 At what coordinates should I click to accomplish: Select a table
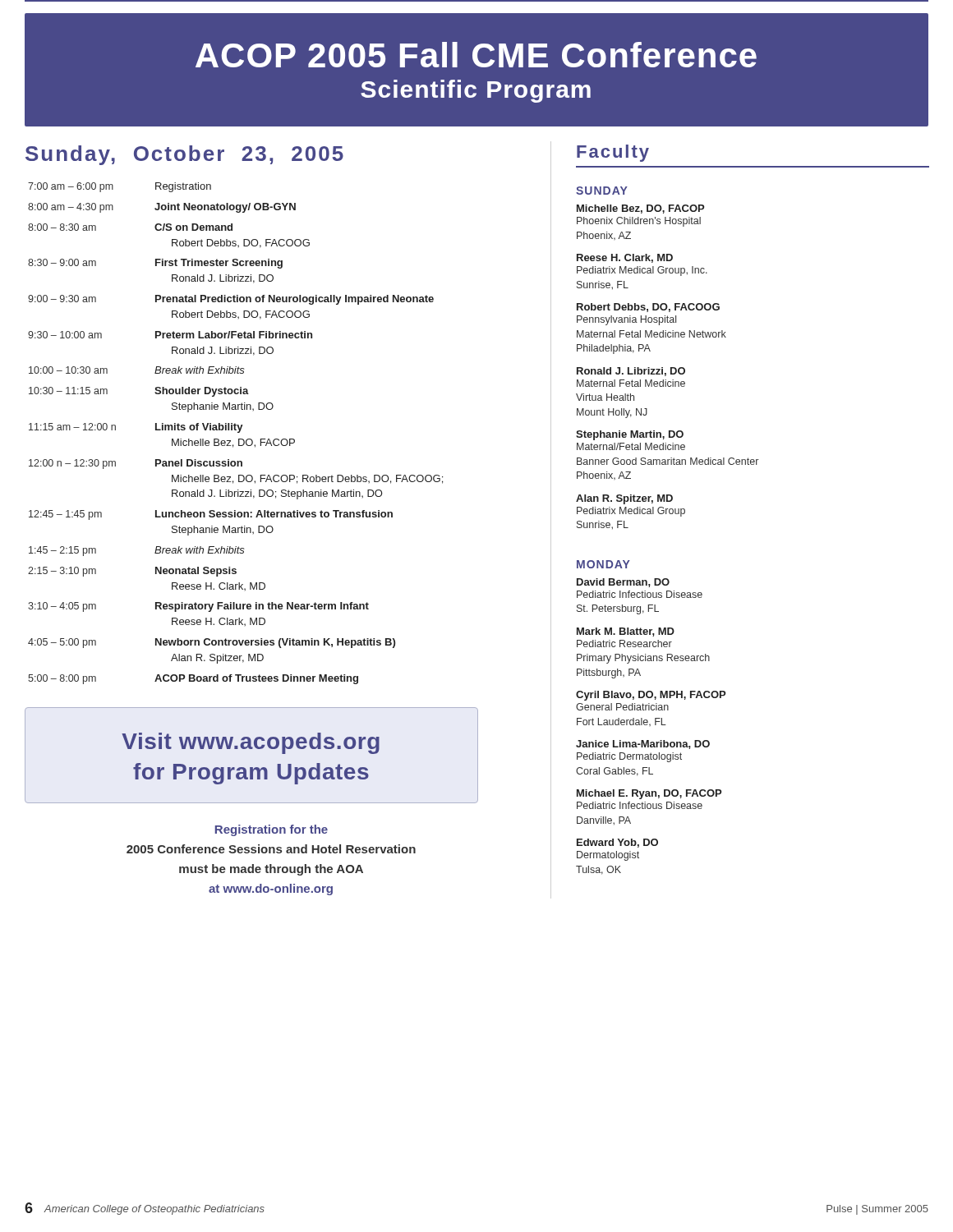point(288,433)
